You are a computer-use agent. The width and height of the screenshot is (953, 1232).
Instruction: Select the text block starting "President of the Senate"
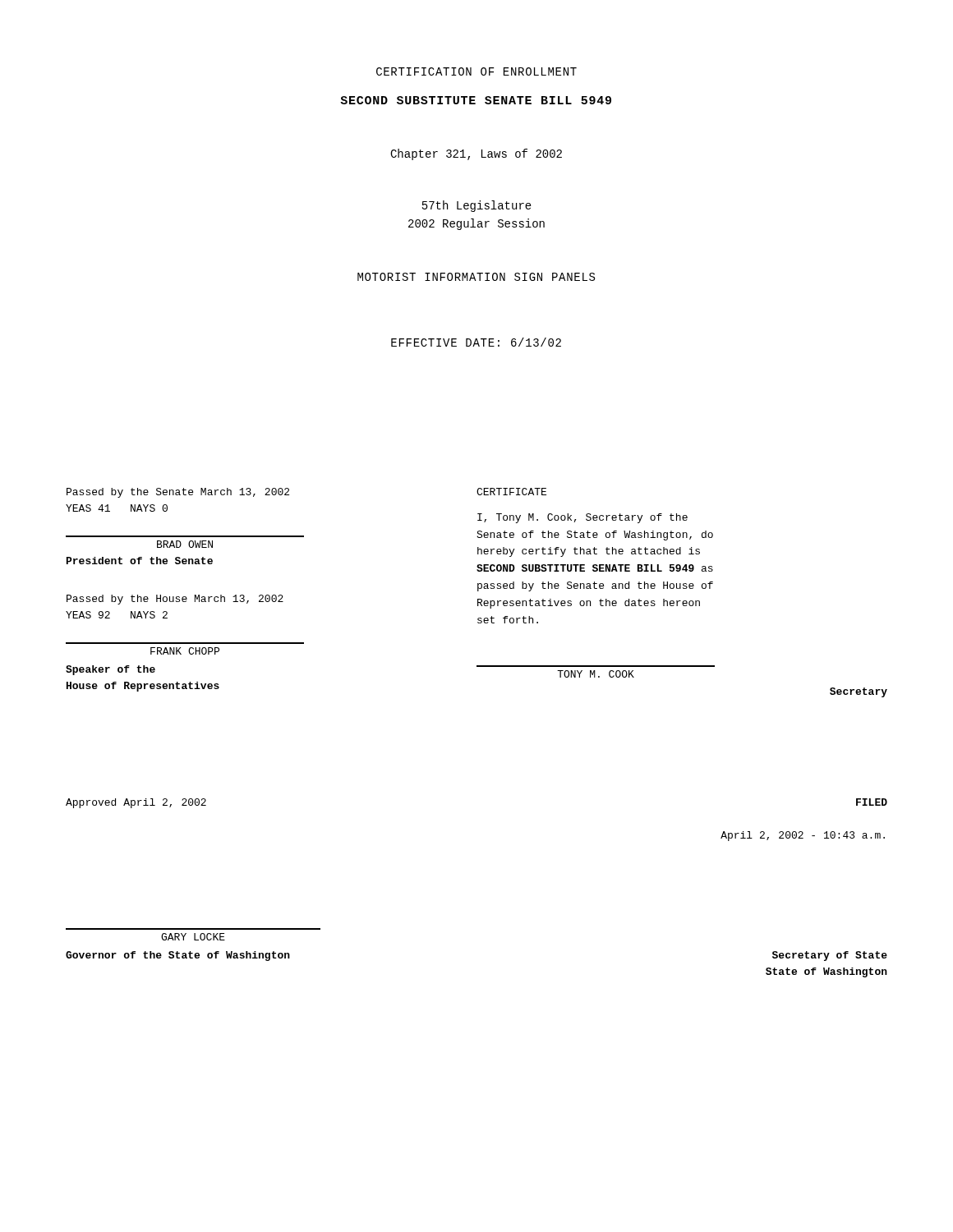coord(139,561)
